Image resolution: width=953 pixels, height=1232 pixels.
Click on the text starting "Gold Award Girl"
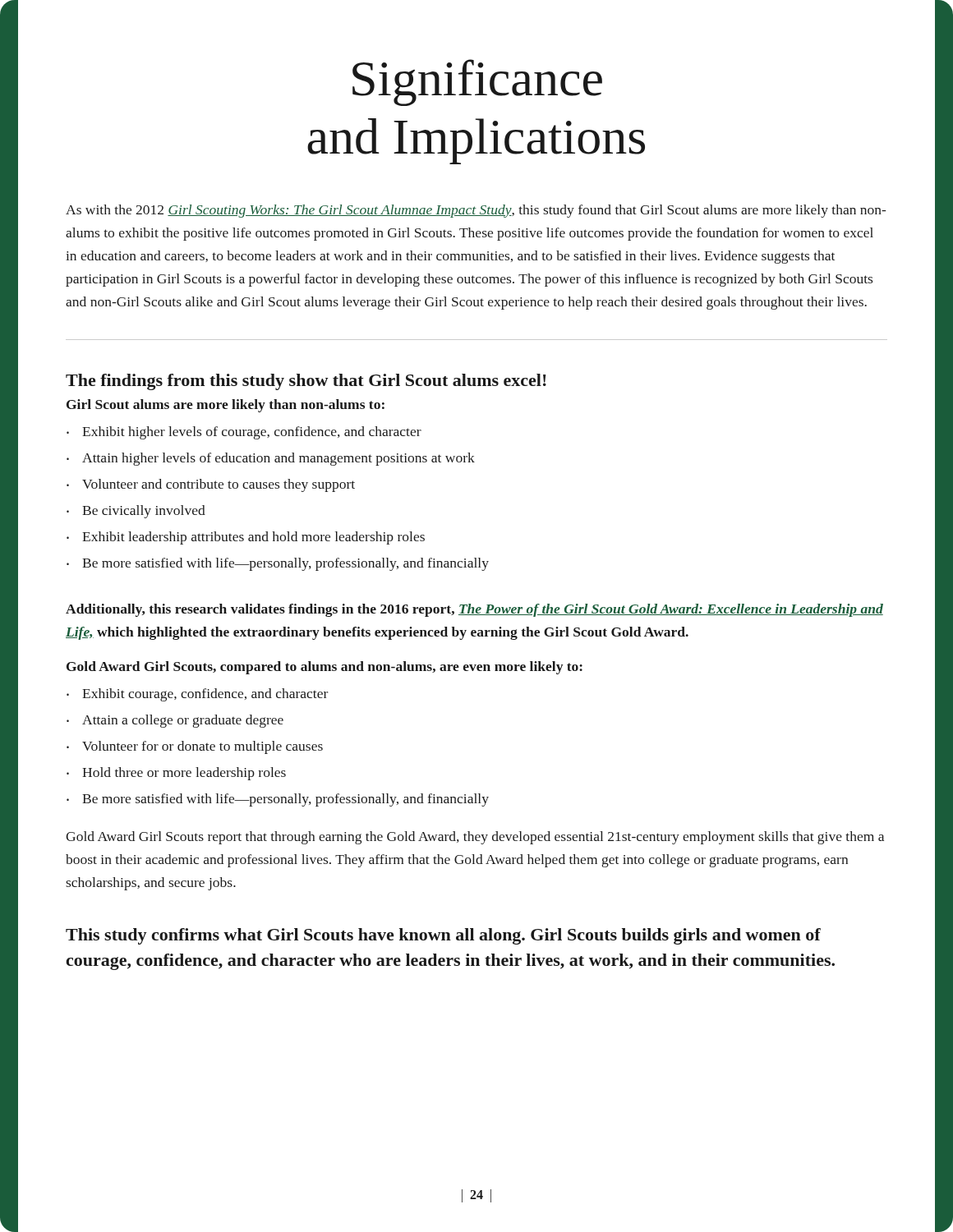click(475, 859)
